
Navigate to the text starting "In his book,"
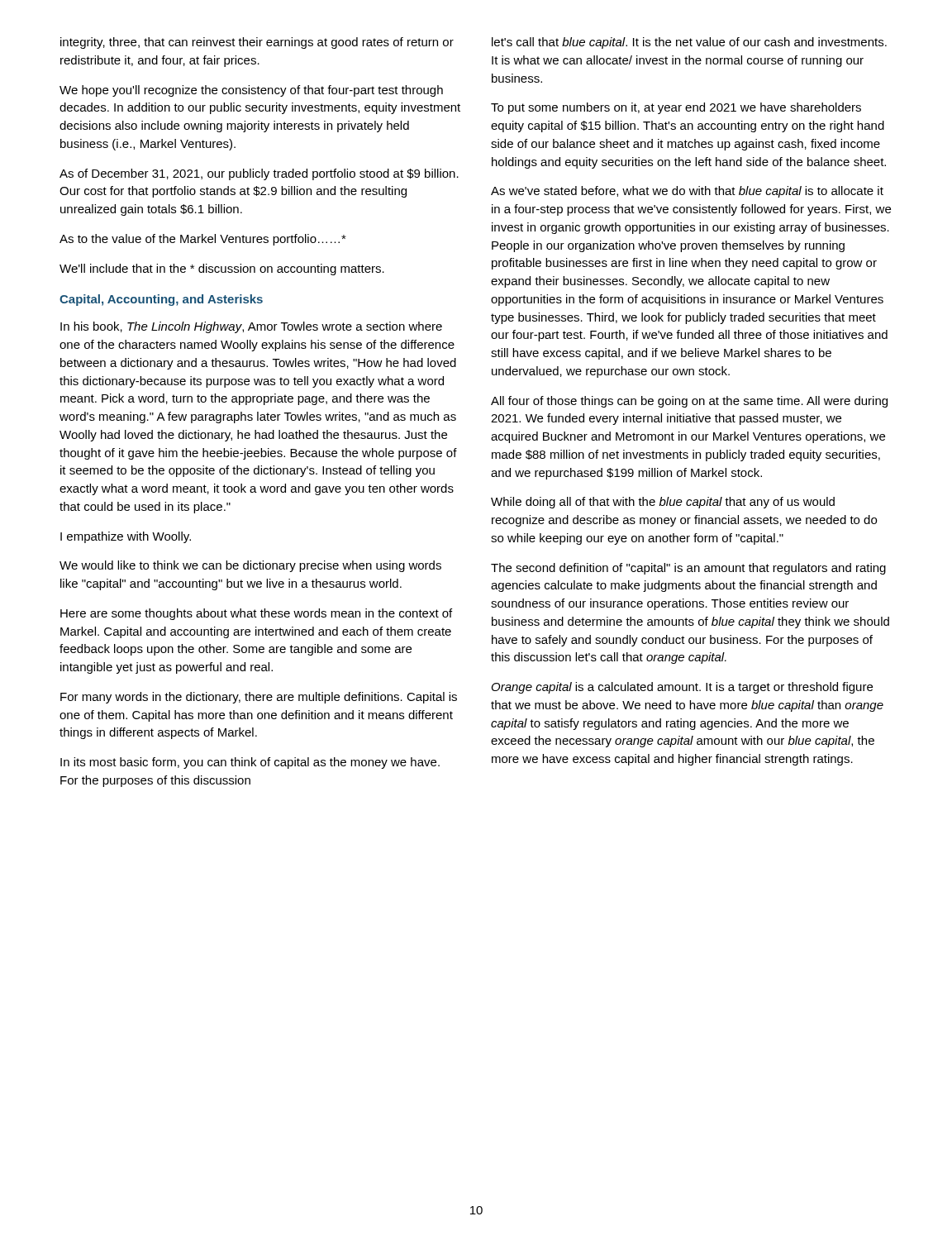click(x=258, y=416)
